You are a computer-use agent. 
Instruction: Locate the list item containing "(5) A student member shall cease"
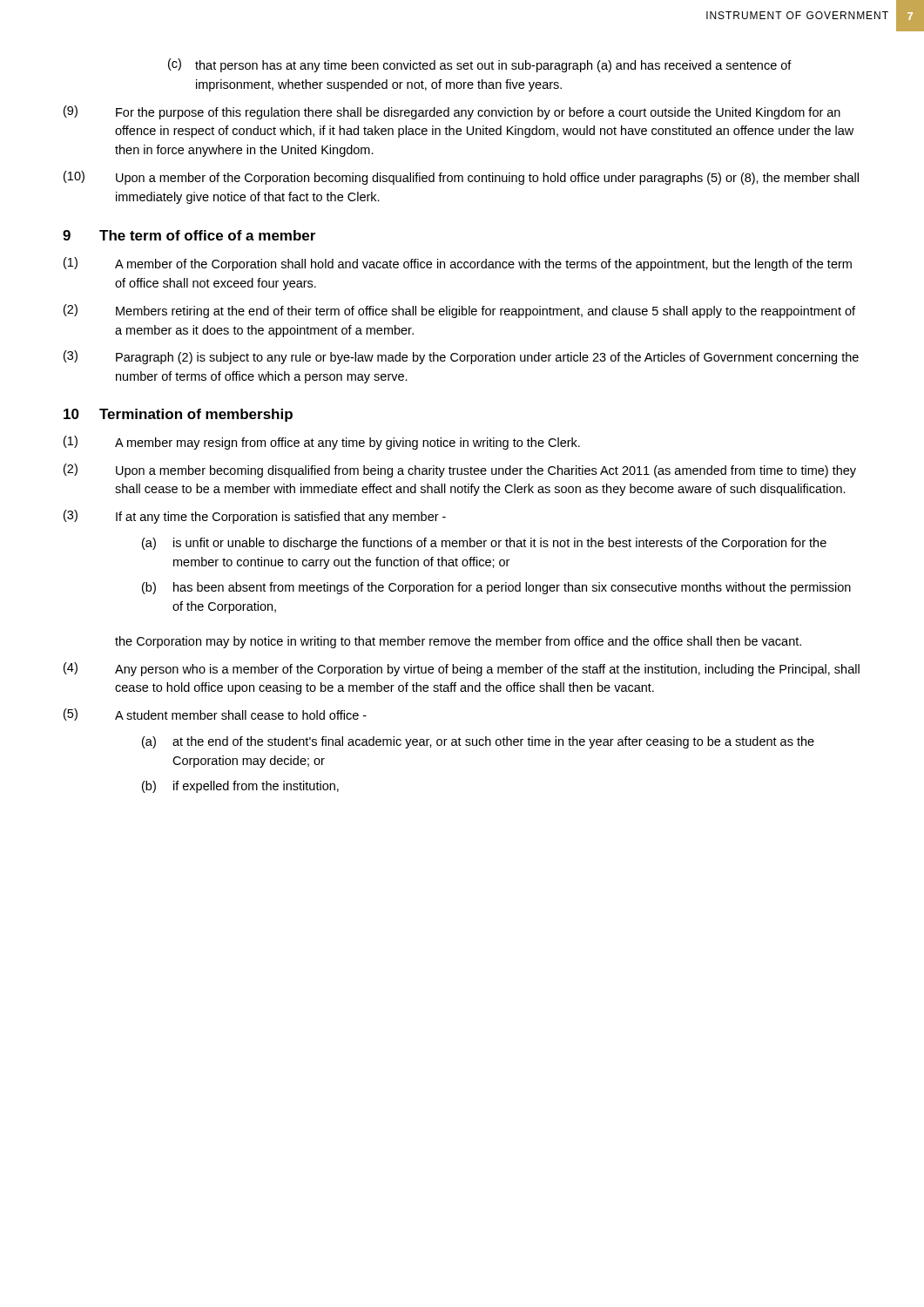point(462,755)
